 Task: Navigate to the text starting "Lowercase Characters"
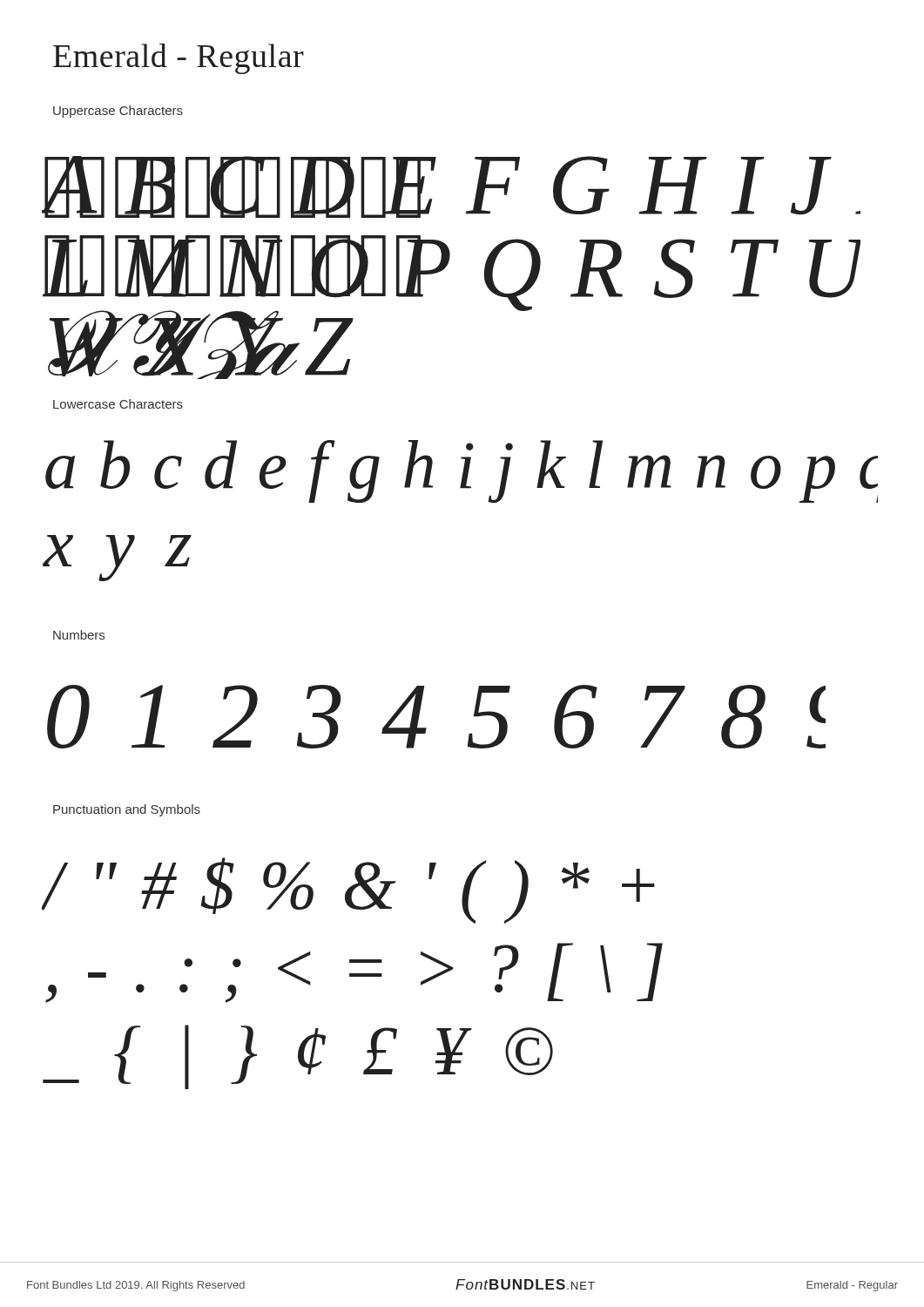(118, 404)
